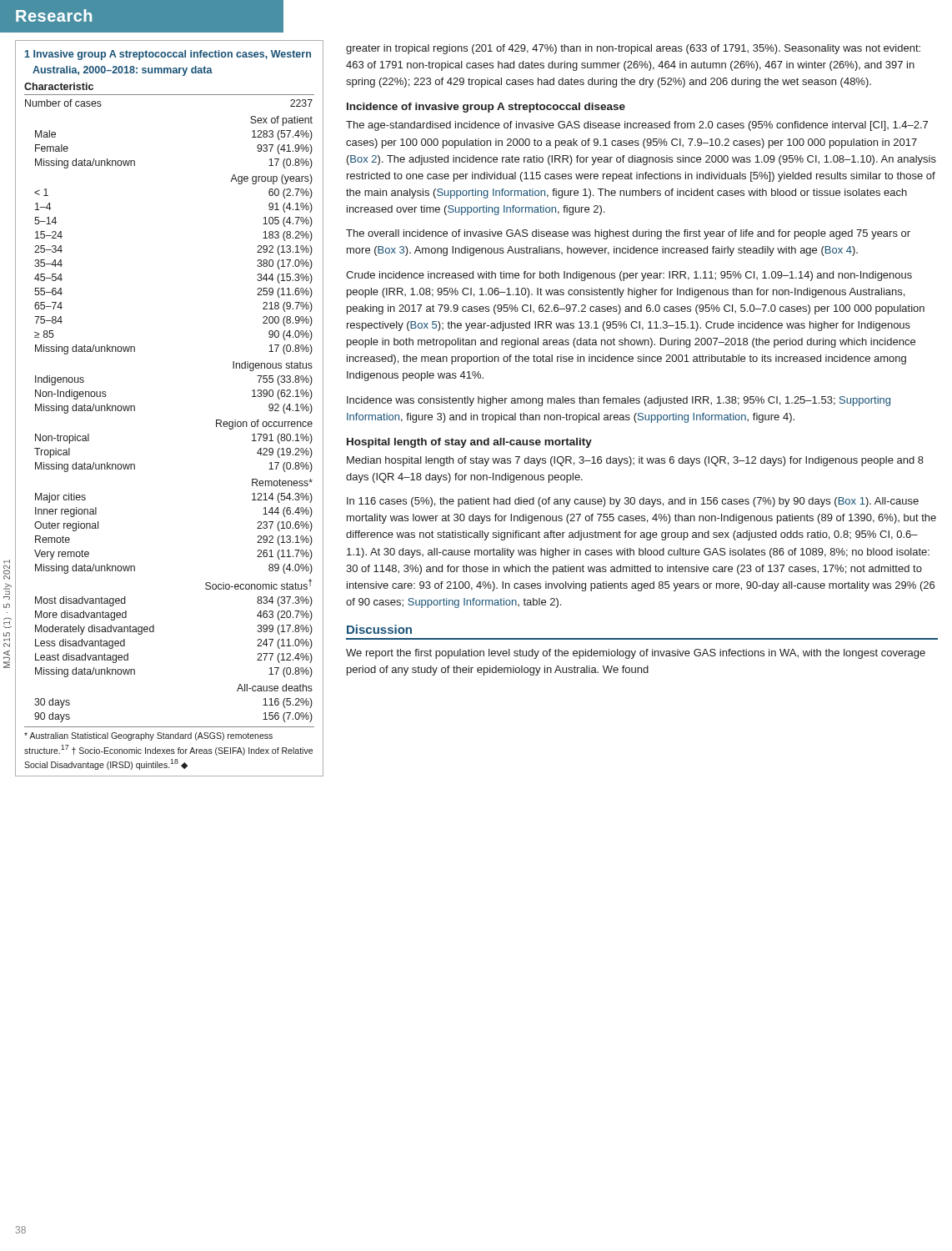
Task: Navigate to the block starting "Incidence of invasive group A"
Action: coord(486,108)
